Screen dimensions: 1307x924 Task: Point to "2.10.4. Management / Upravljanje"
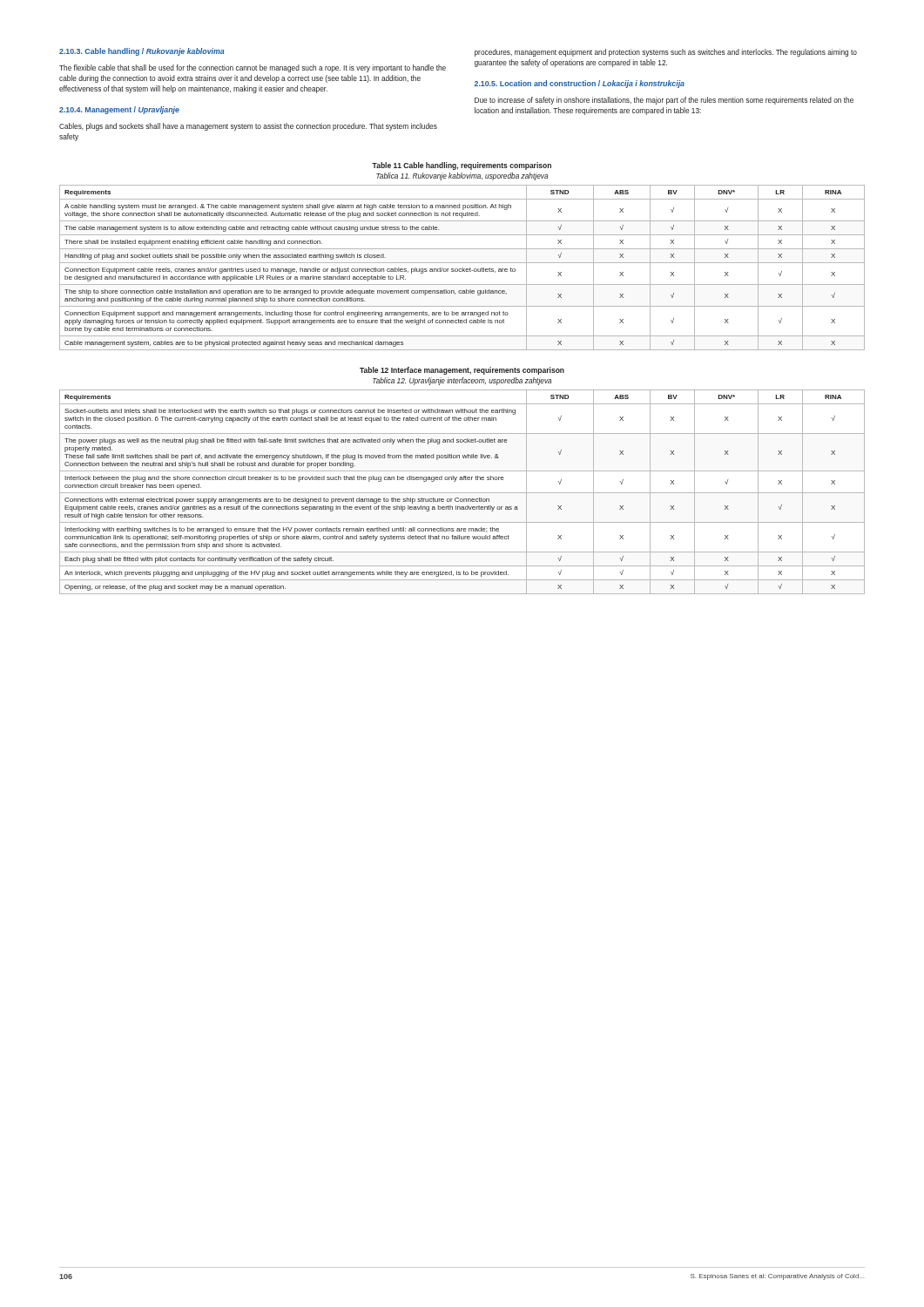[119, 110]
